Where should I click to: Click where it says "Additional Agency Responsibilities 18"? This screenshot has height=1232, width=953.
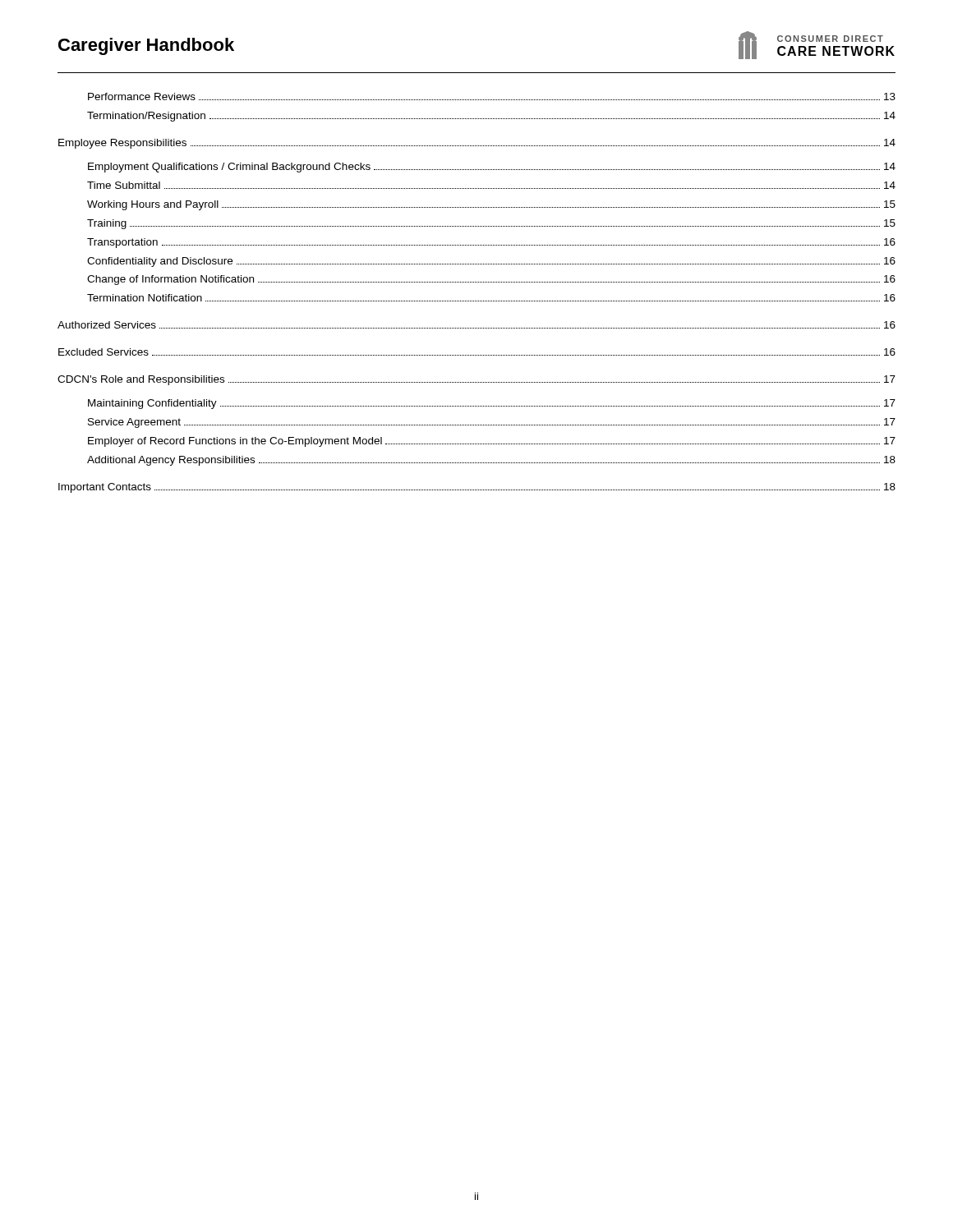pyautogui.click(x=491, y=460)
